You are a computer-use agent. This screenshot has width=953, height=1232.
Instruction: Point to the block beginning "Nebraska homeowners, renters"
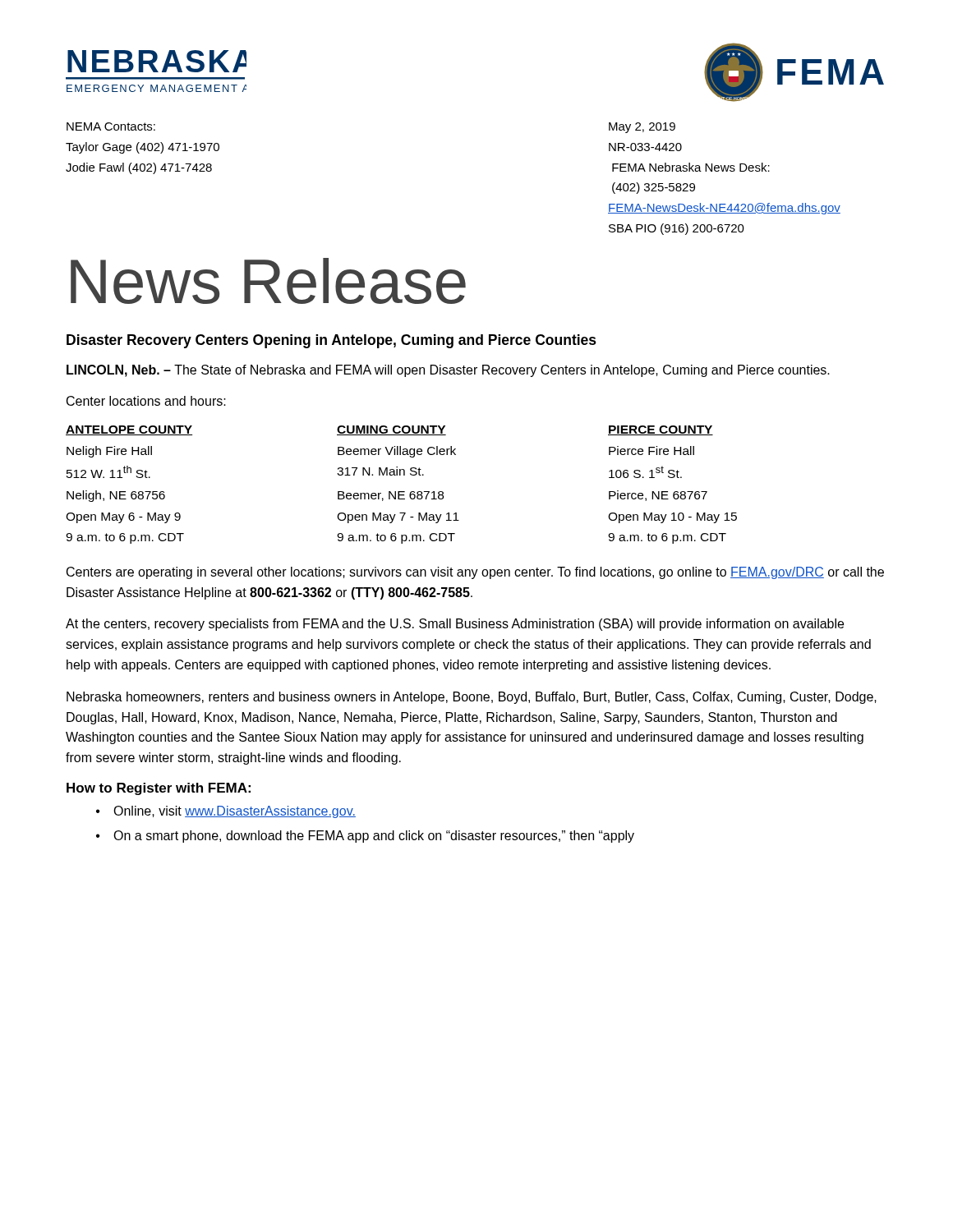click(471, 727)
